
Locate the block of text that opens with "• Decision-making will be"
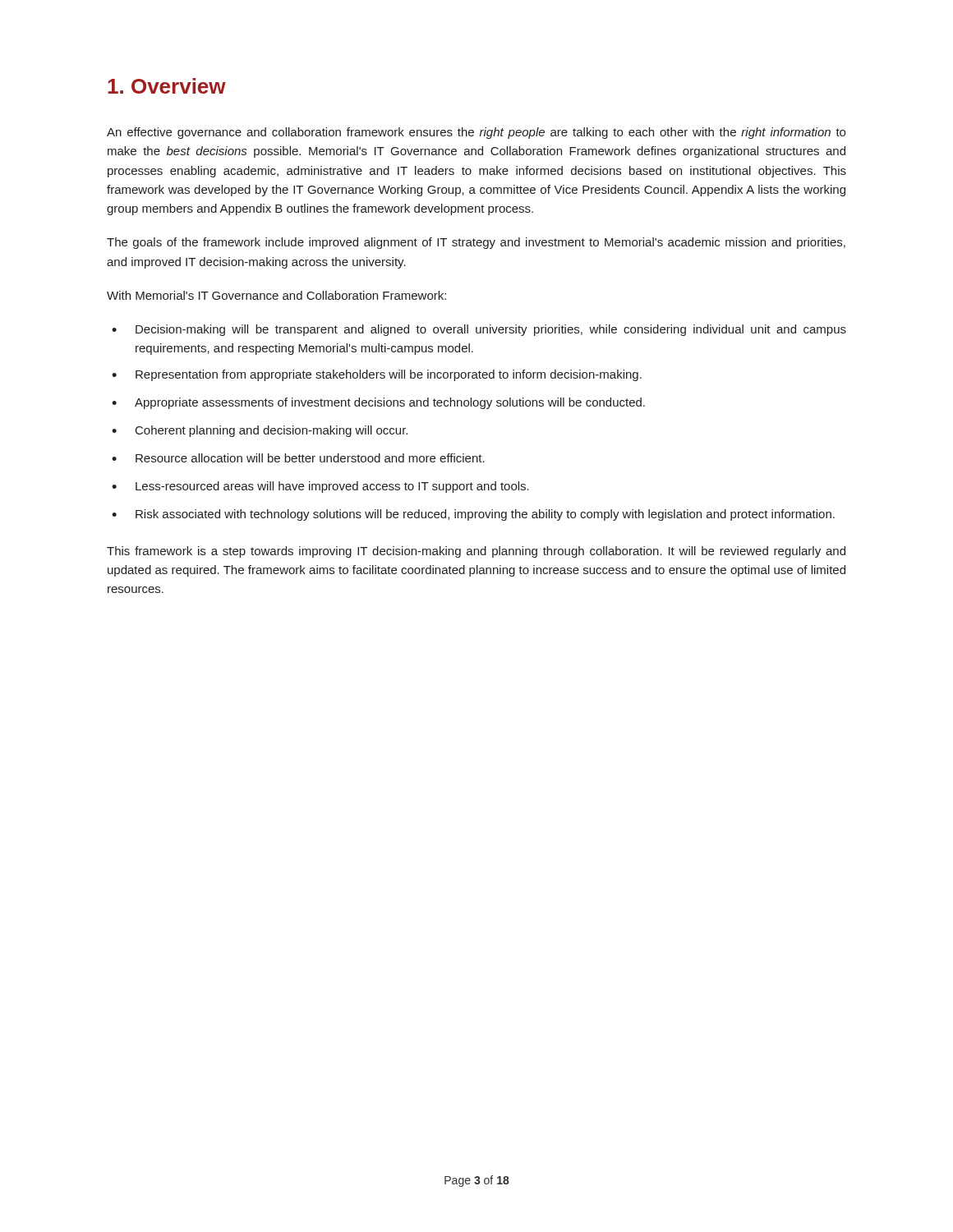point(476,339)
